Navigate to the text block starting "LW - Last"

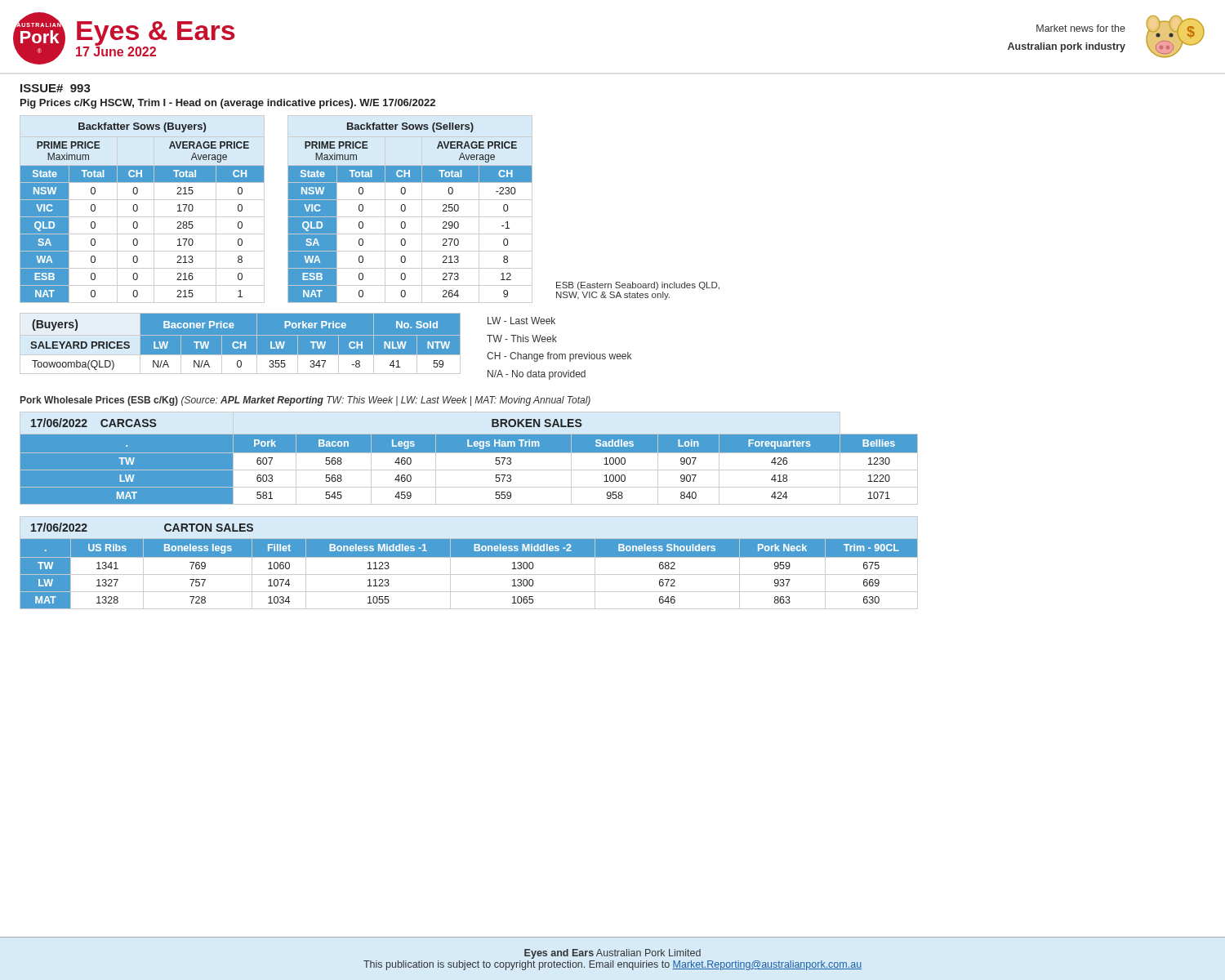tap(559, 347)
